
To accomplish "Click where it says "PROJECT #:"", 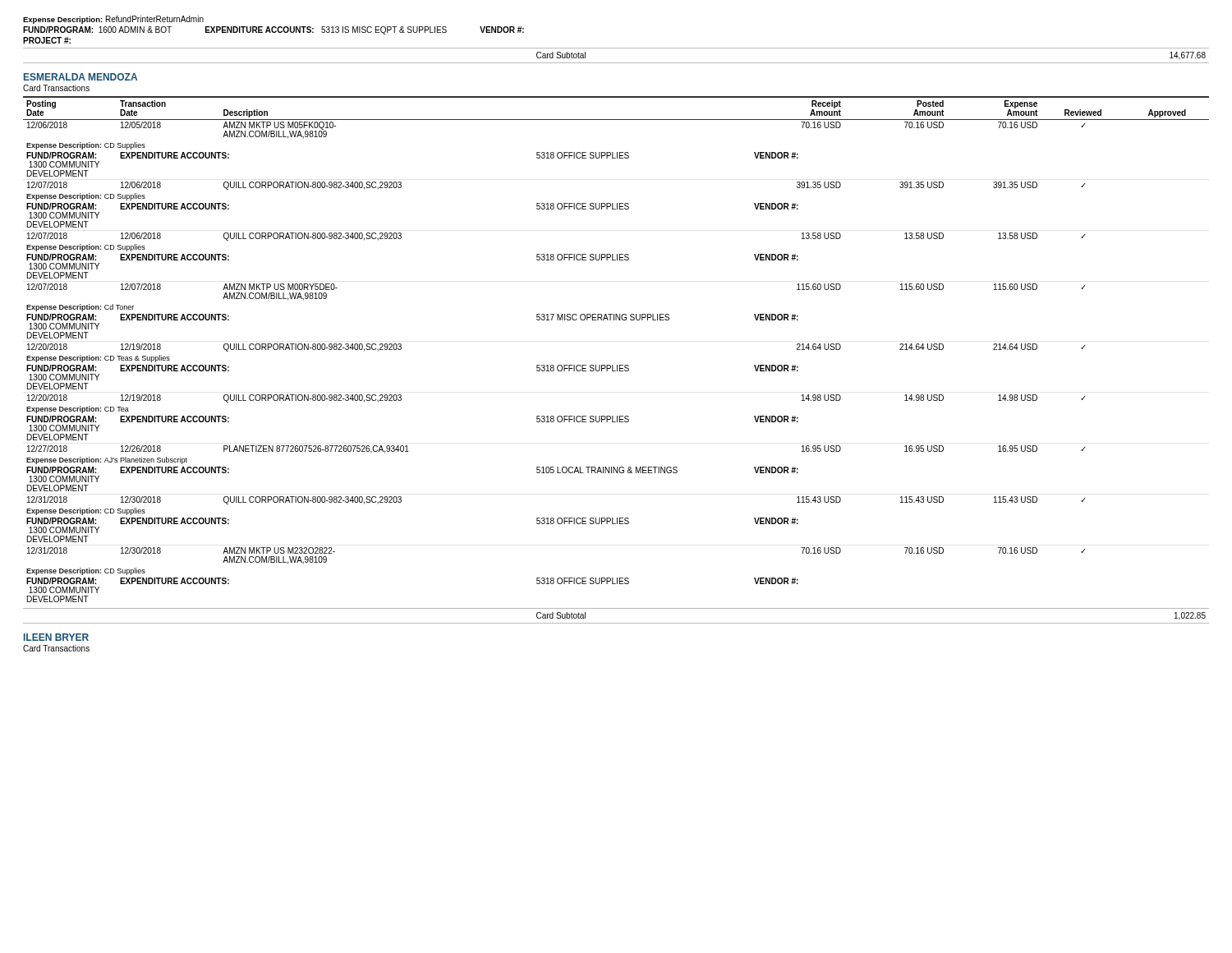I will tap(47, 41).
